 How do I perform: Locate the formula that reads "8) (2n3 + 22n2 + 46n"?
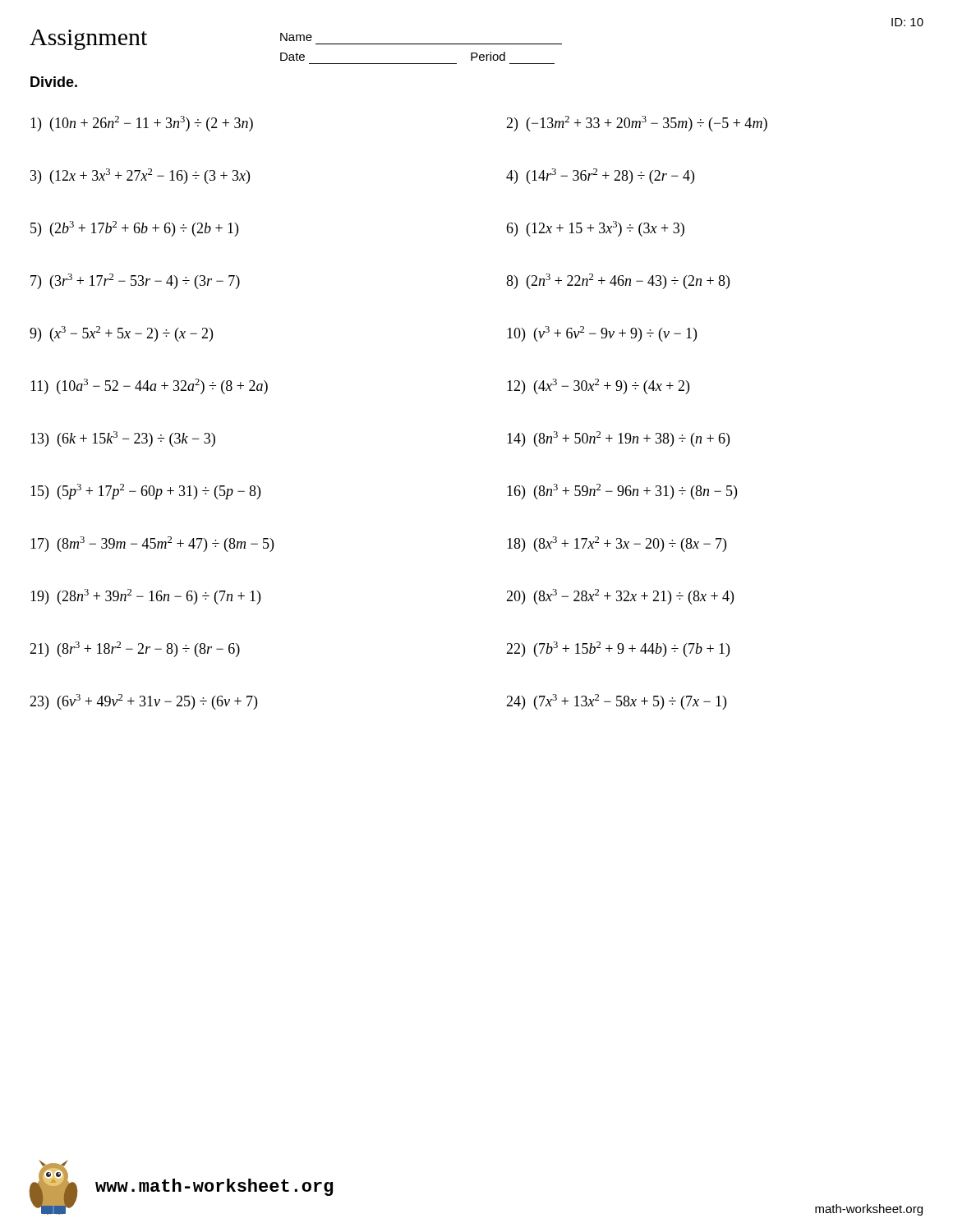618,280
